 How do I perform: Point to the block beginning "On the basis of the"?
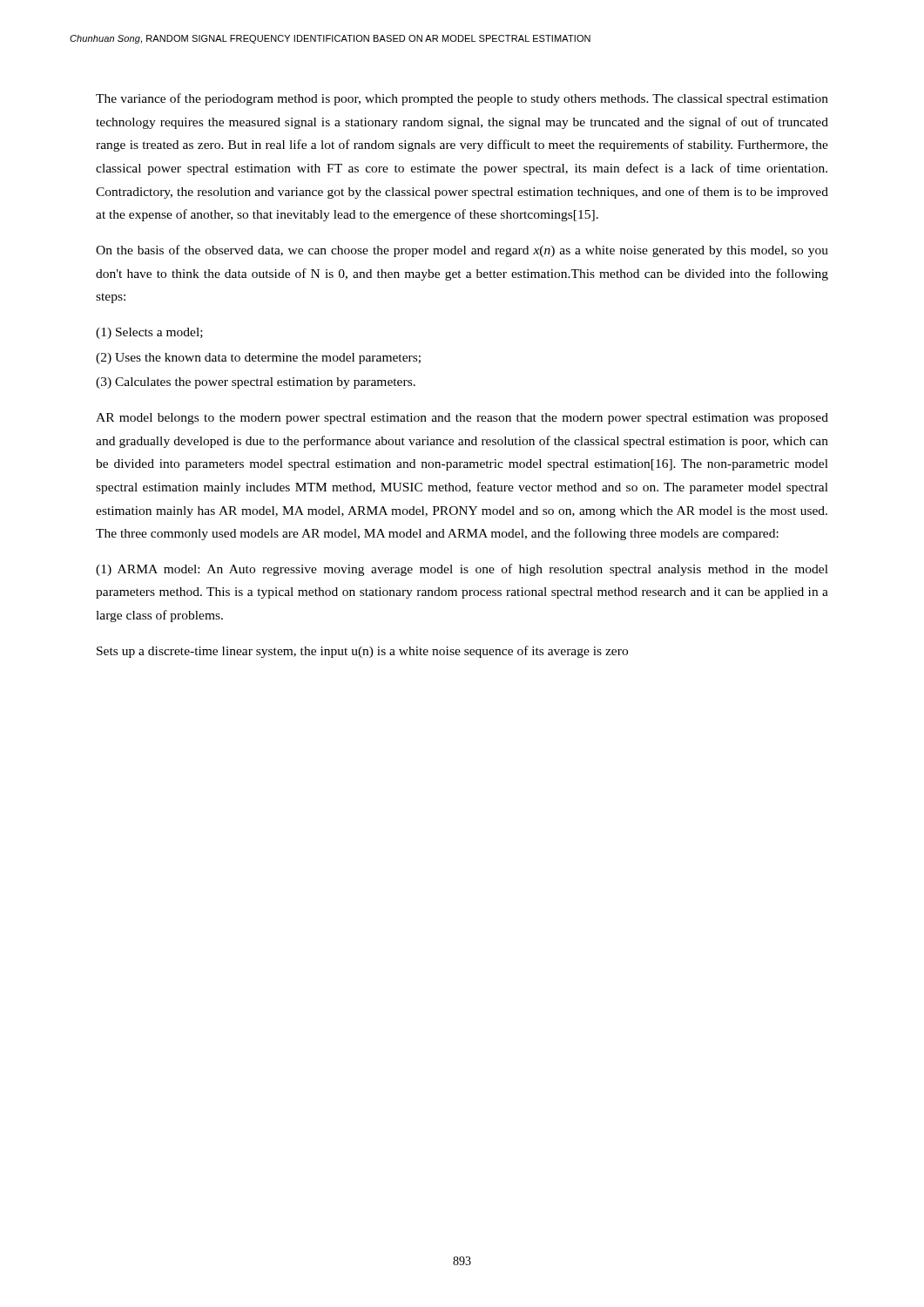coord(462,273)
